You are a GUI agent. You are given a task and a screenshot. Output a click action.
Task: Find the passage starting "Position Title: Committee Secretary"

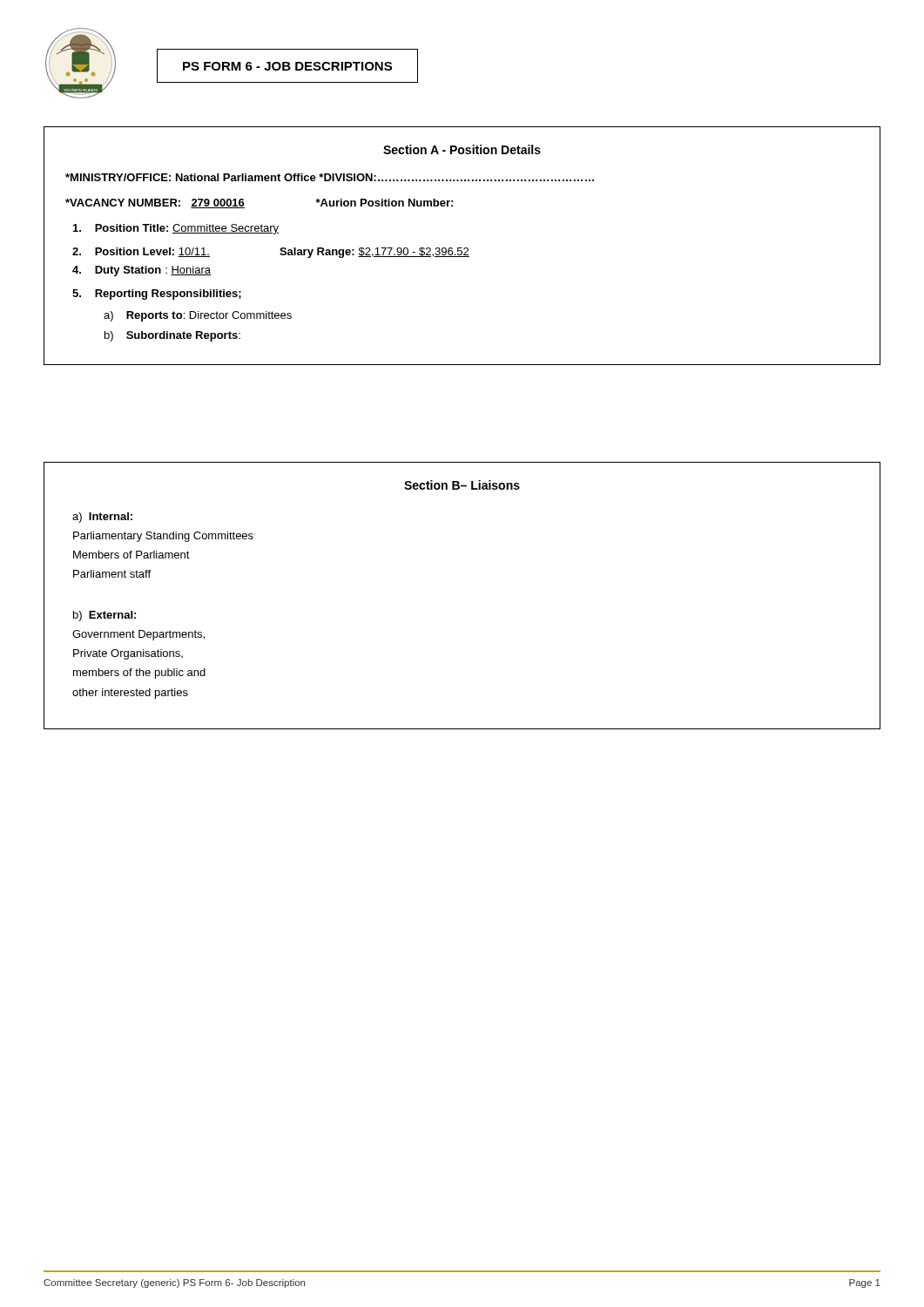tap(176, 228)
